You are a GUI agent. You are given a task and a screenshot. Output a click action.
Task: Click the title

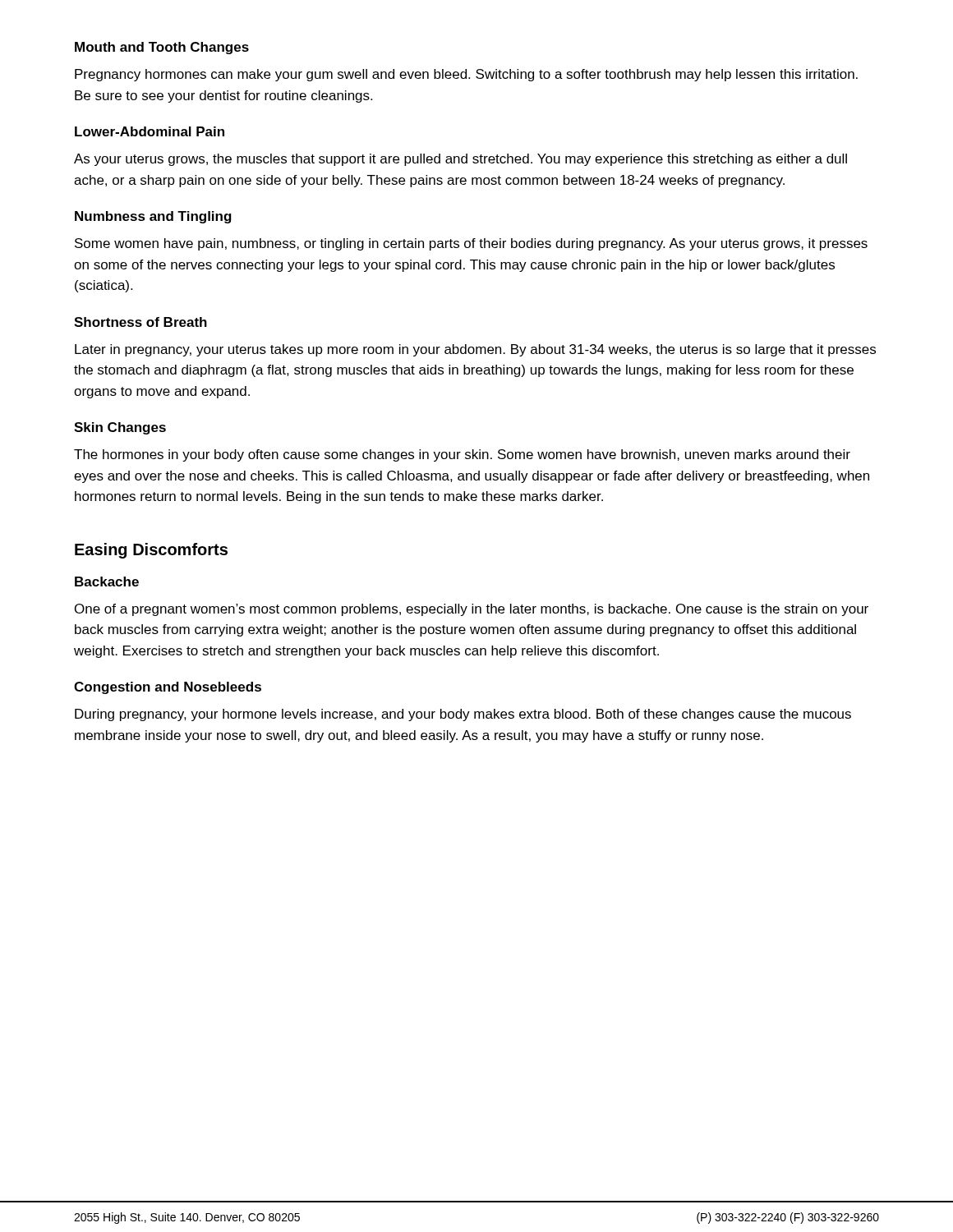(x=476, y=549)
